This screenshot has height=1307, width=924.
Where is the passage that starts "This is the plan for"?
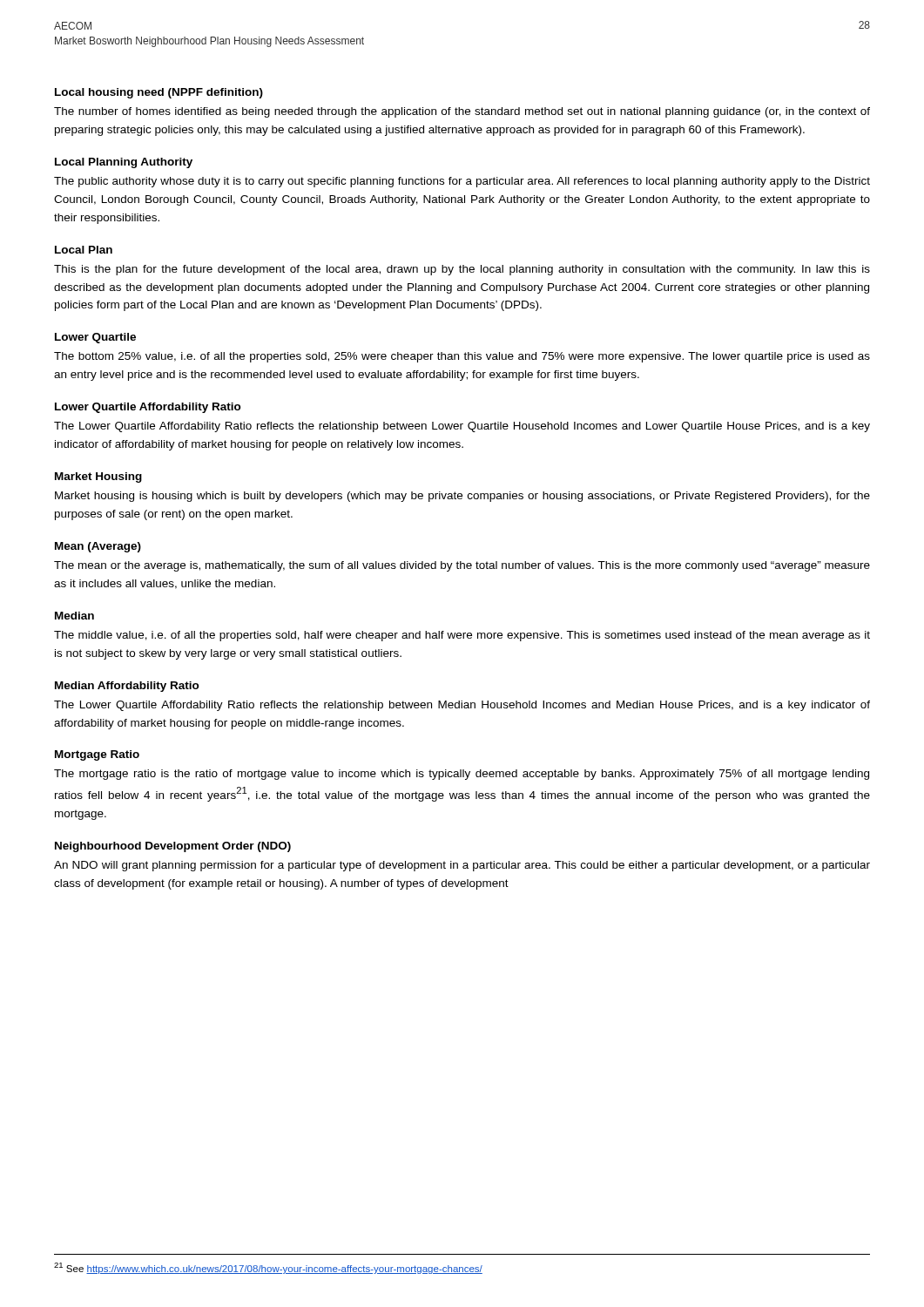point(462,287)
